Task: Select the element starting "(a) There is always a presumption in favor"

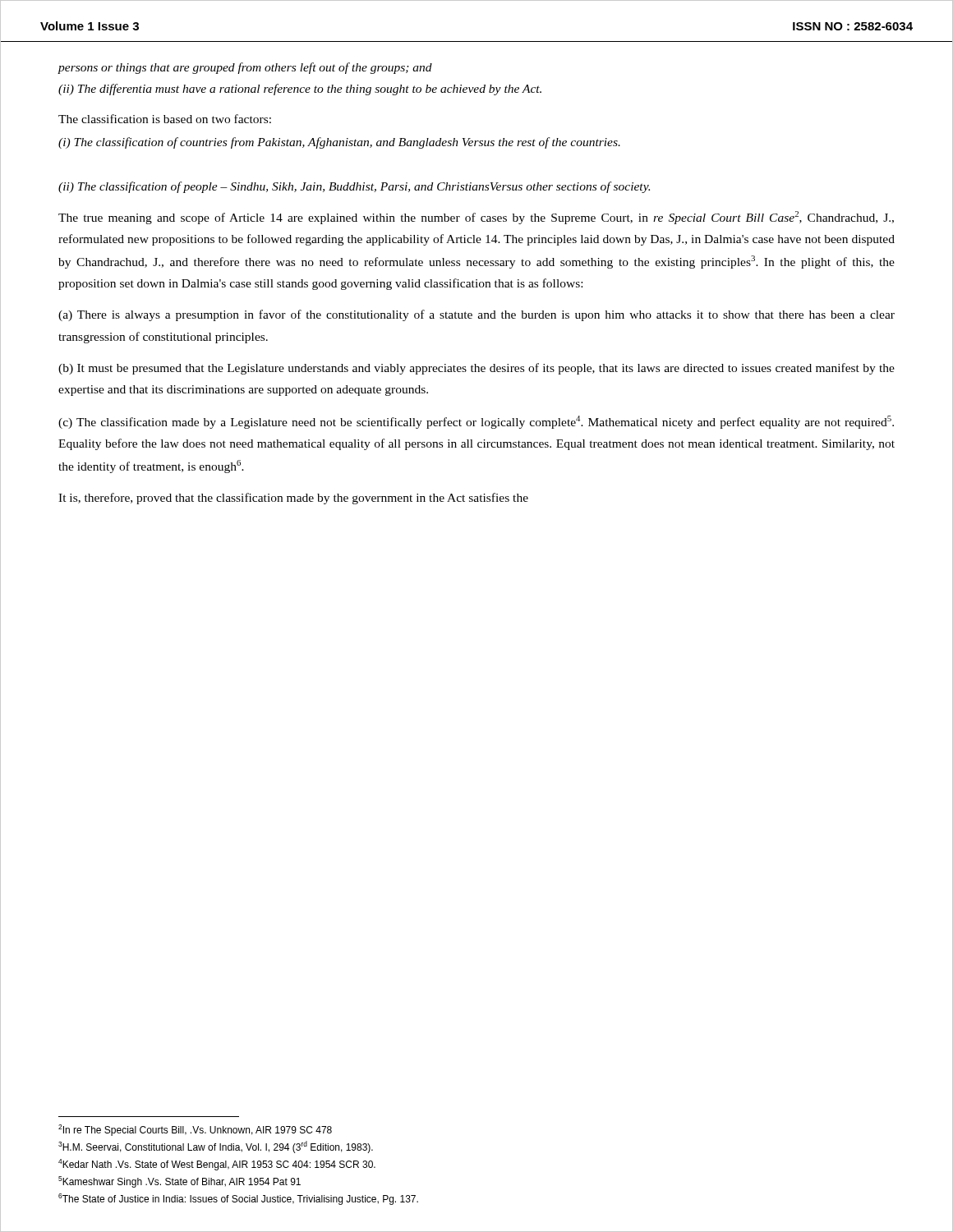Action: click(476, 325)
